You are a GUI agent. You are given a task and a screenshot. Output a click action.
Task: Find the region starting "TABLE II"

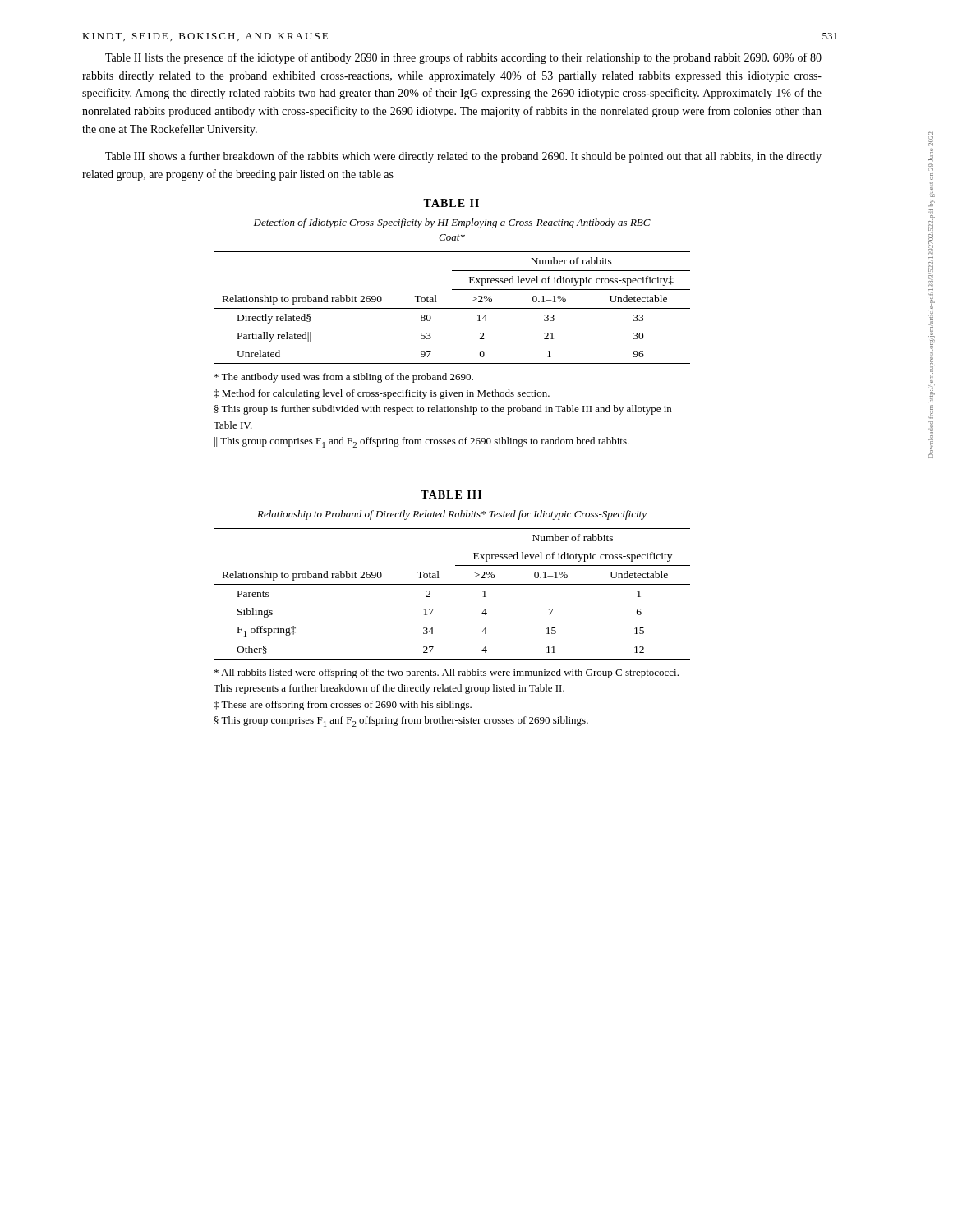[x=452, y=203]
